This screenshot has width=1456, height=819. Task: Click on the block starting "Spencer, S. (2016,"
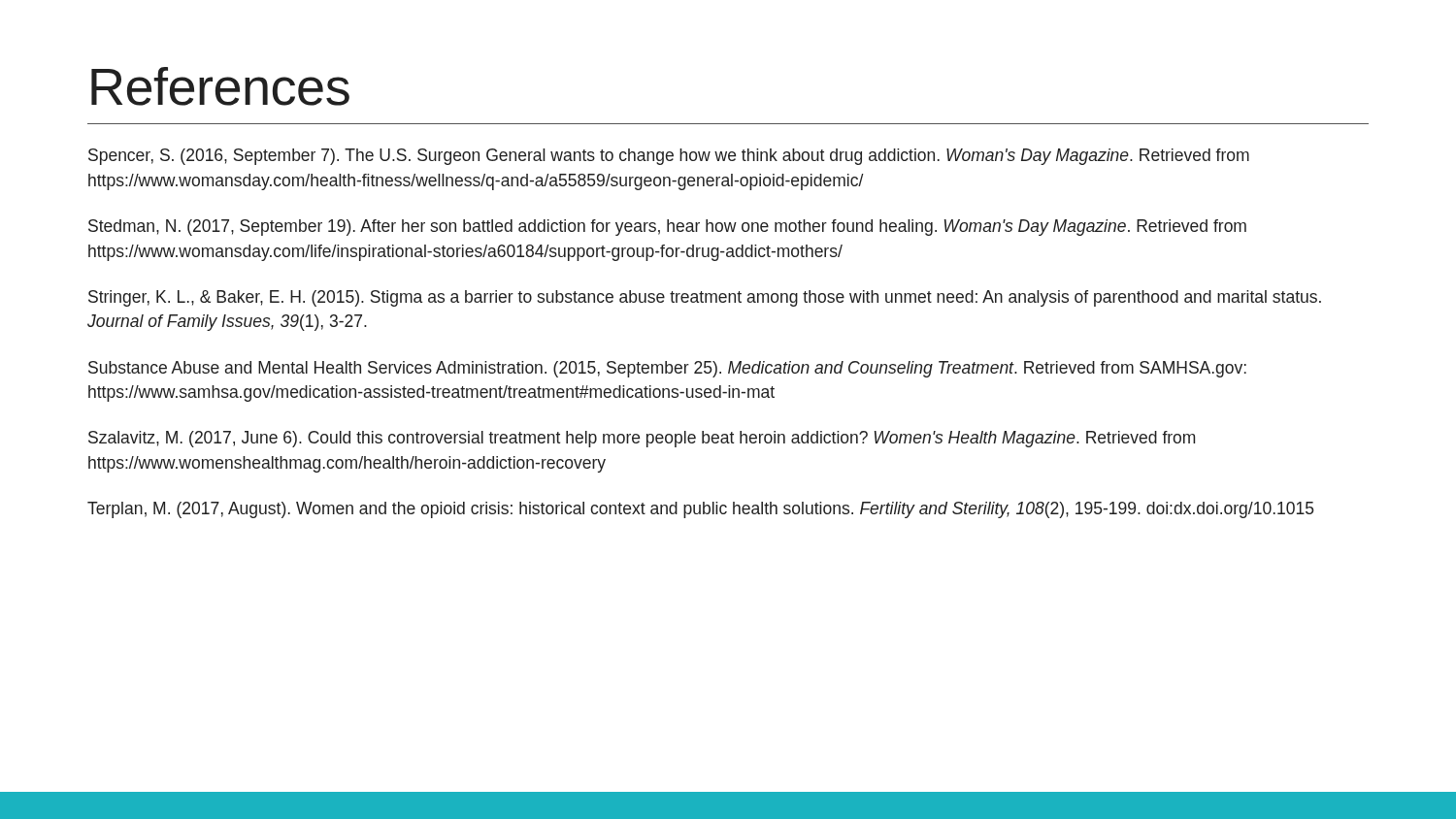click(669, 168)
